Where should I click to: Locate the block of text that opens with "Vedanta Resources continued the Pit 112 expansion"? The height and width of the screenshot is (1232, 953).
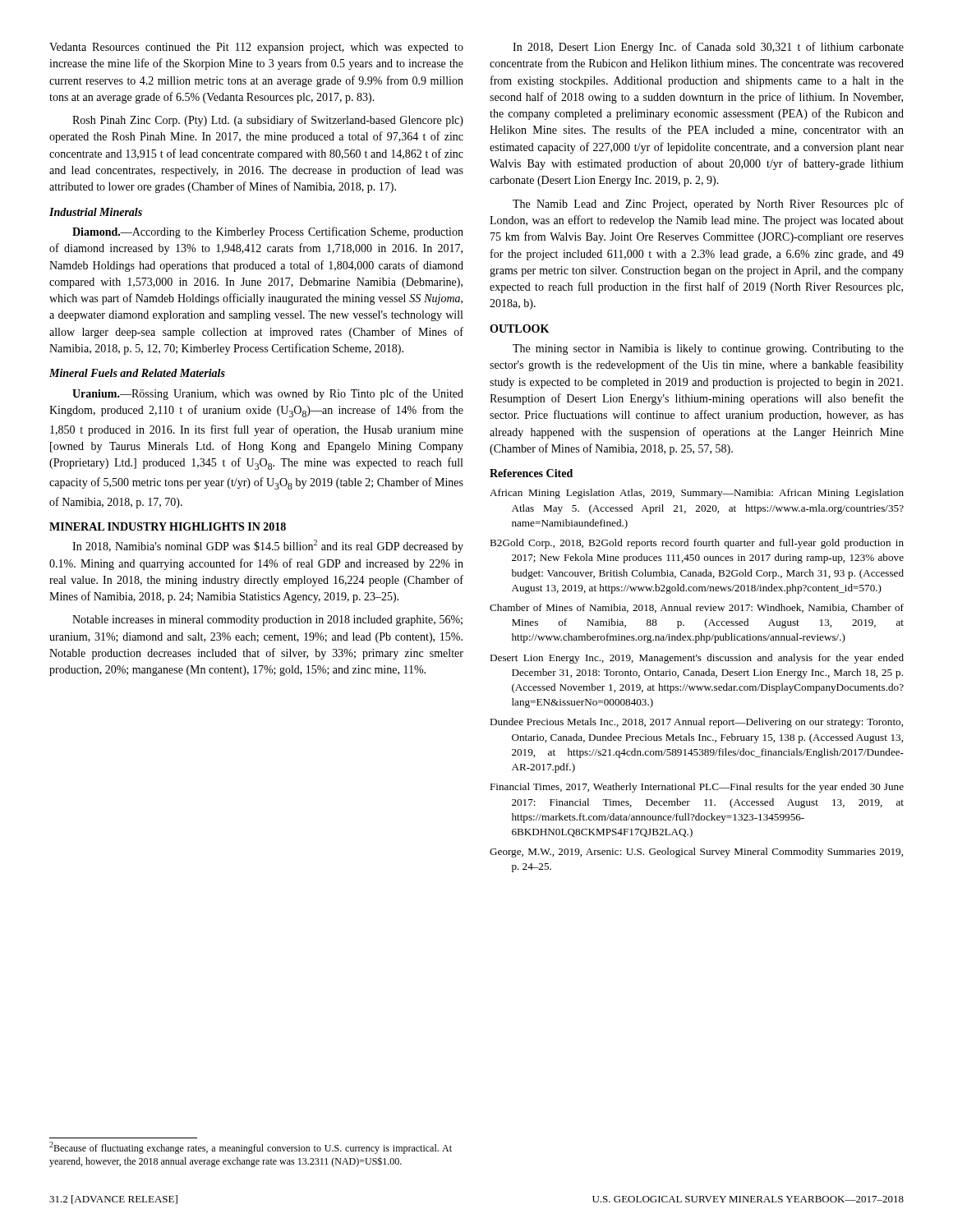(x=256, y=73)
